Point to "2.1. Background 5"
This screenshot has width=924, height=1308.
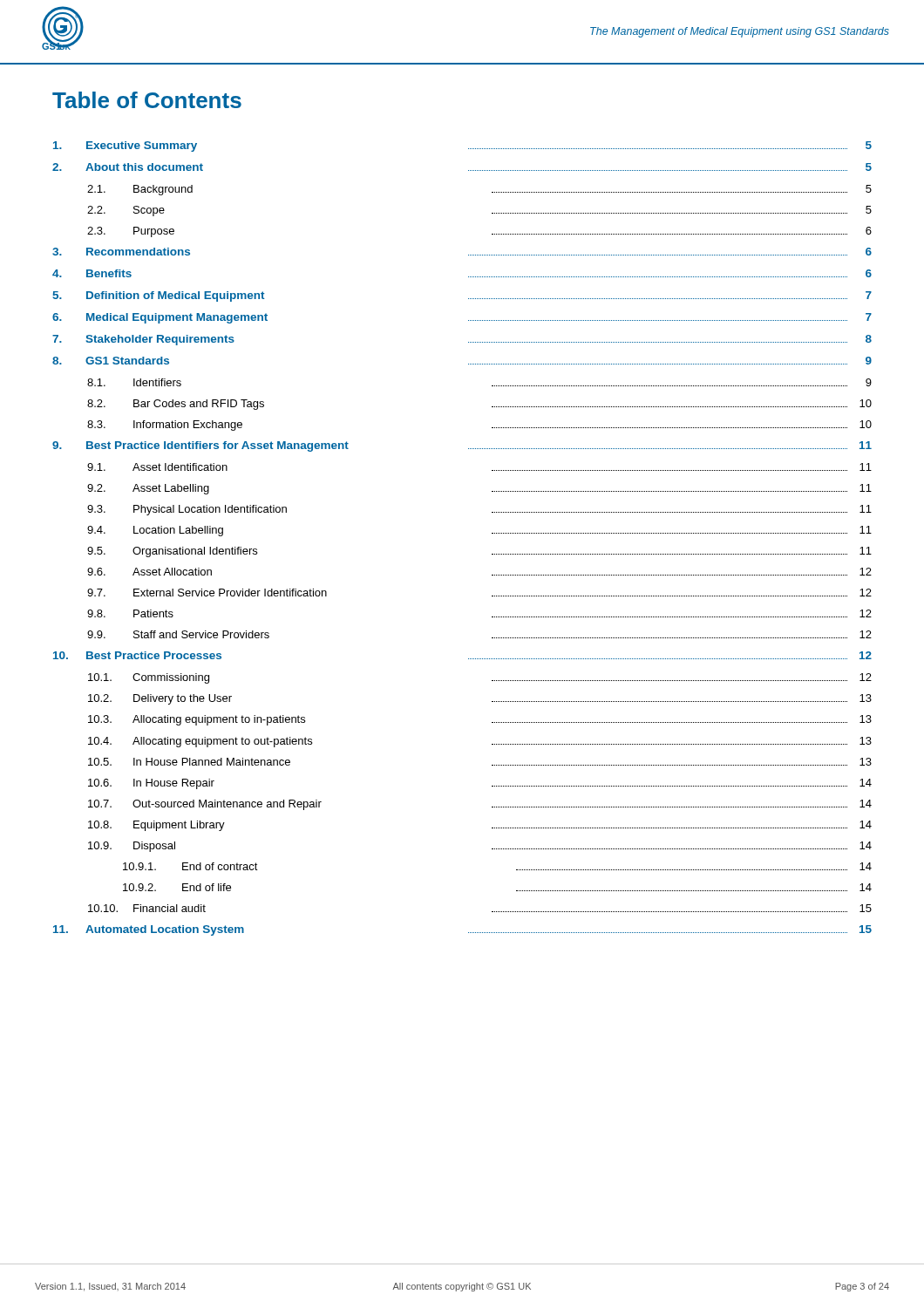(158, 190)
